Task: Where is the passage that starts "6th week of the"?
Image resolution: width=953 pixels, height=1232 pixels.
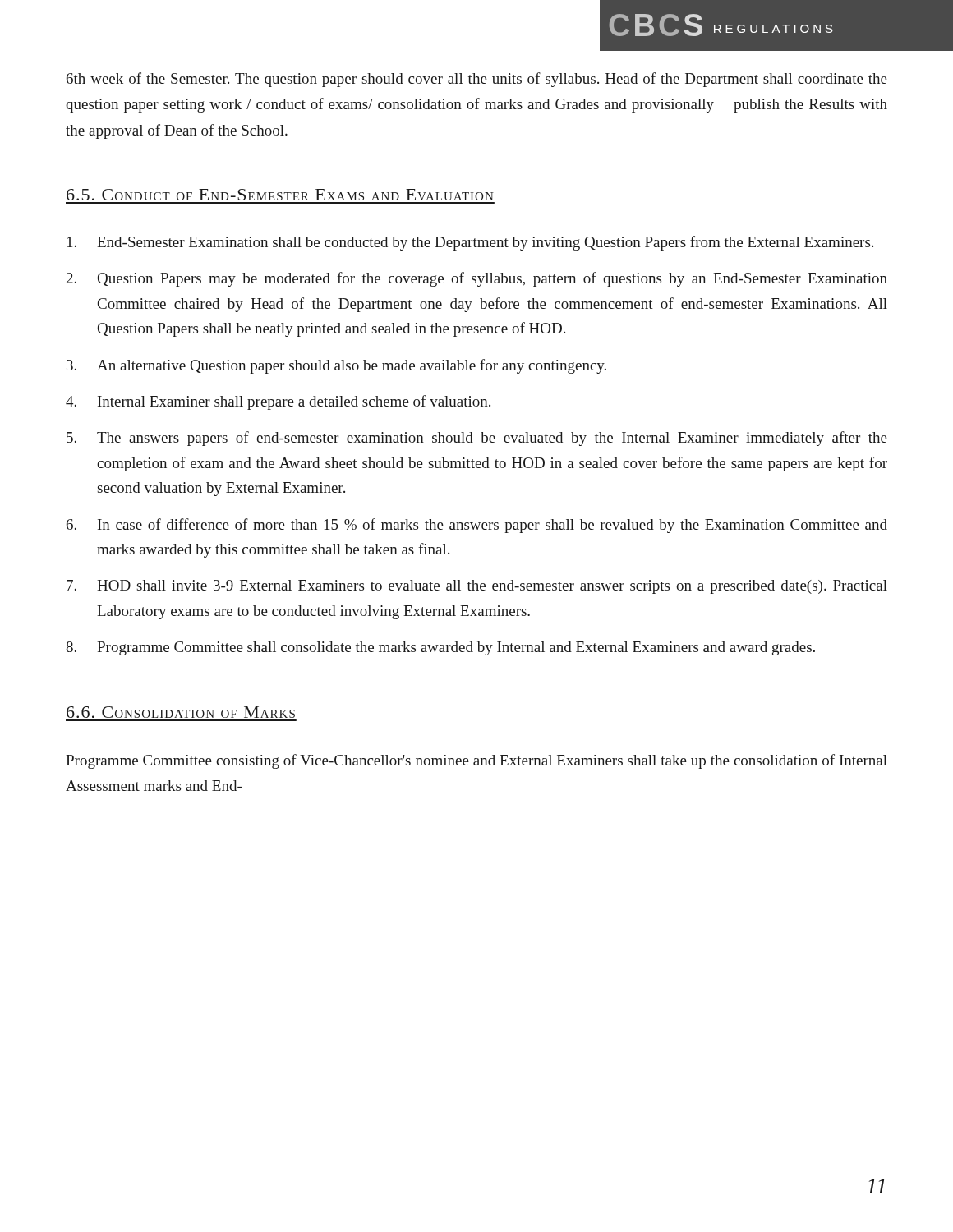Action: click(x=476, y=104)
